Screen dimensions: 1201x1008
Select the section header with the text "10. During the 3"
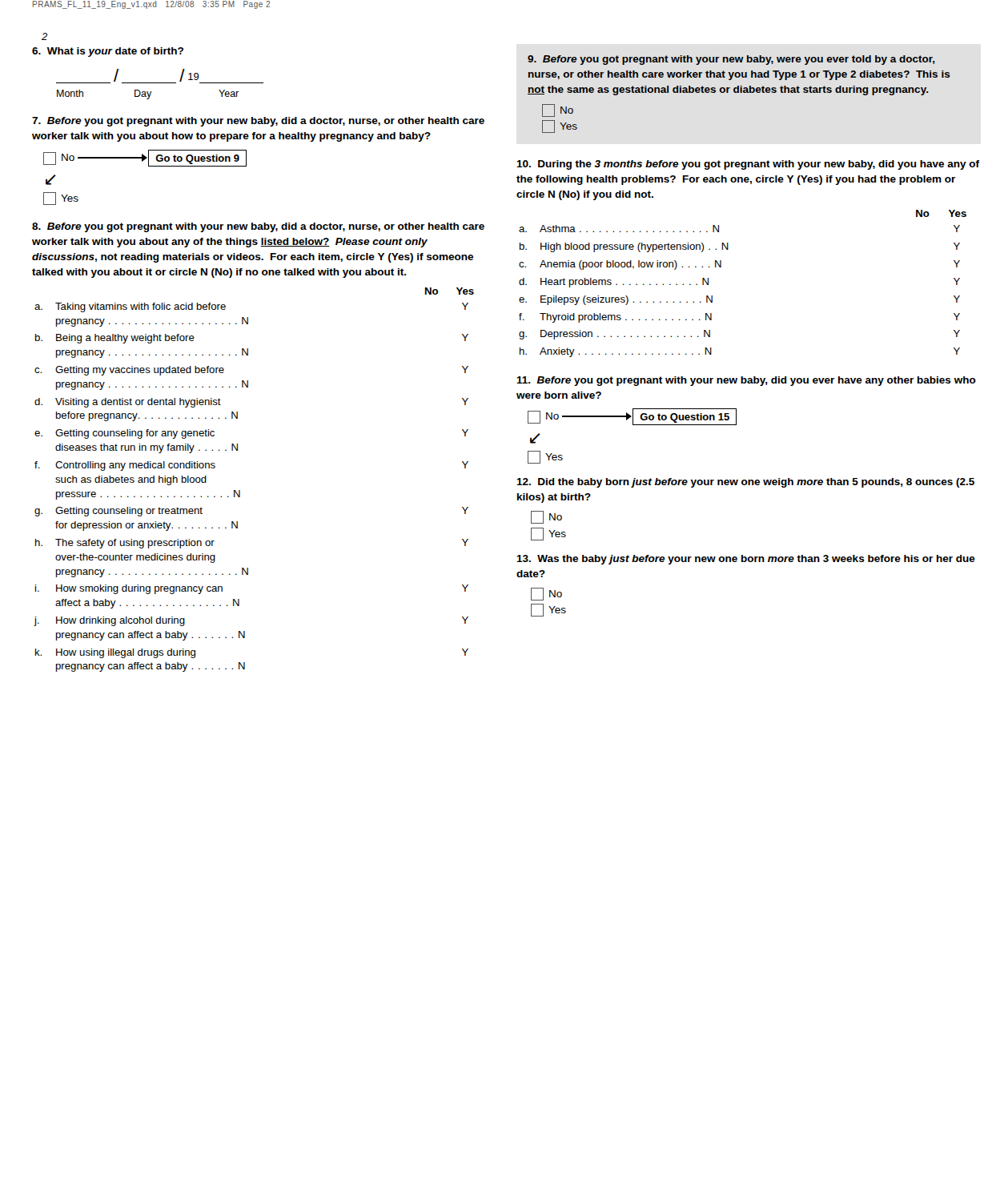click(x=748, y=179)
